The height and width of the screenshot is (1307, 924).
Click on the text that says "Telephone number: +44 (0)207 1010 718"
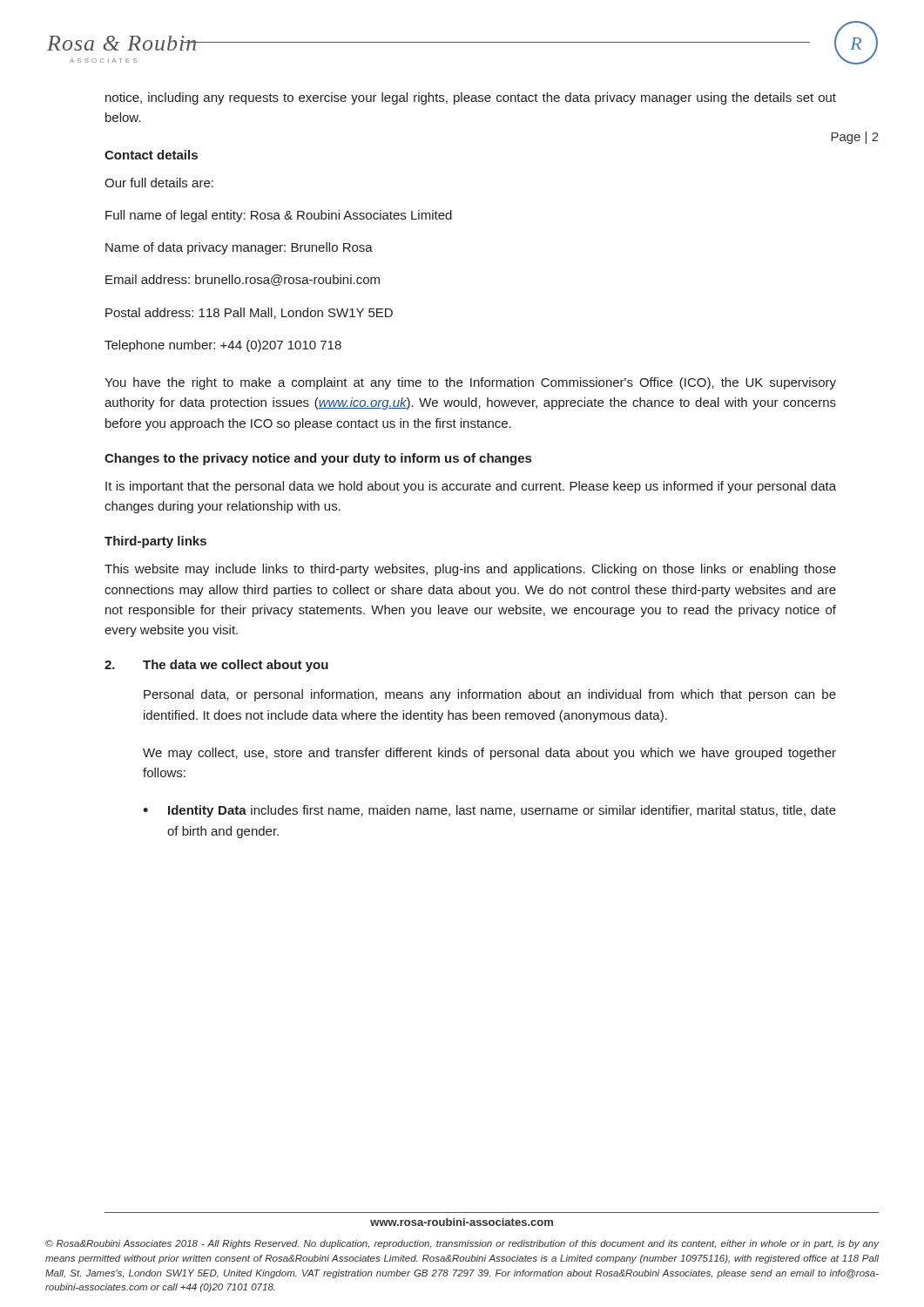(x=223, y=344)
